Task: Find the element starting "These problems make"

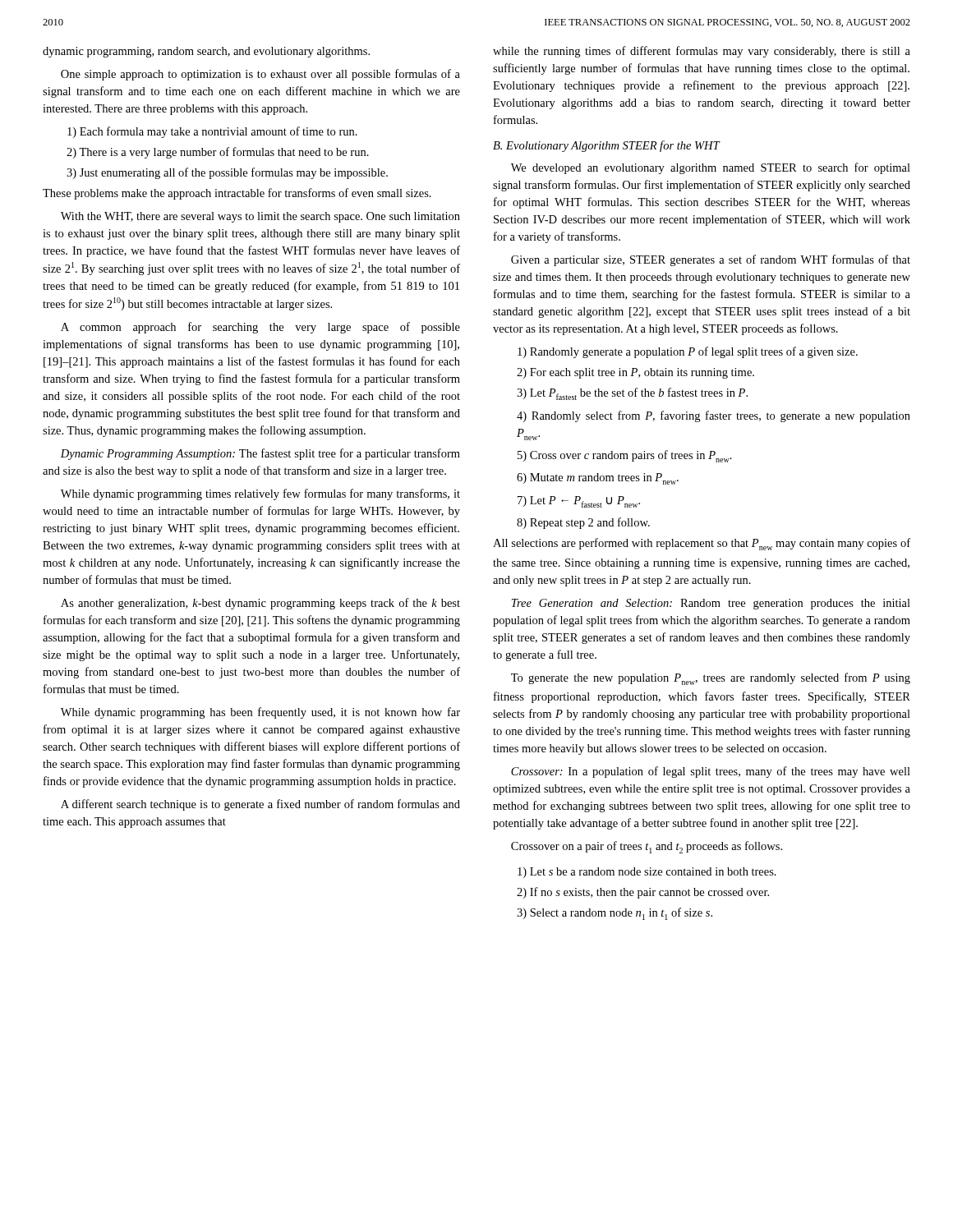Action: point(251,194)
